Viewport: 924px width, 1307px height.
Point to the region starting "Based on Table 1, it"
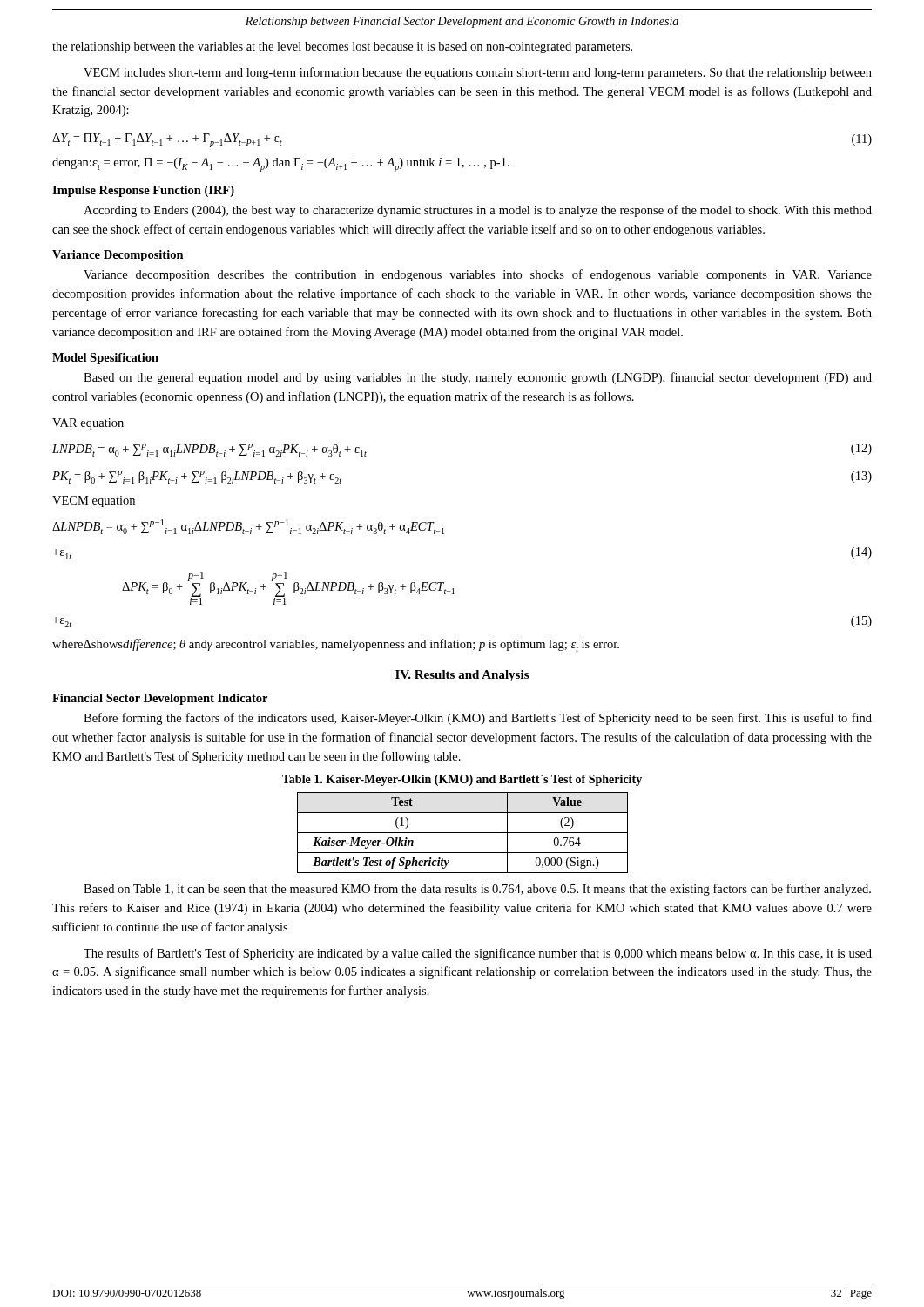pyautogui.click(x=462, y=908)
